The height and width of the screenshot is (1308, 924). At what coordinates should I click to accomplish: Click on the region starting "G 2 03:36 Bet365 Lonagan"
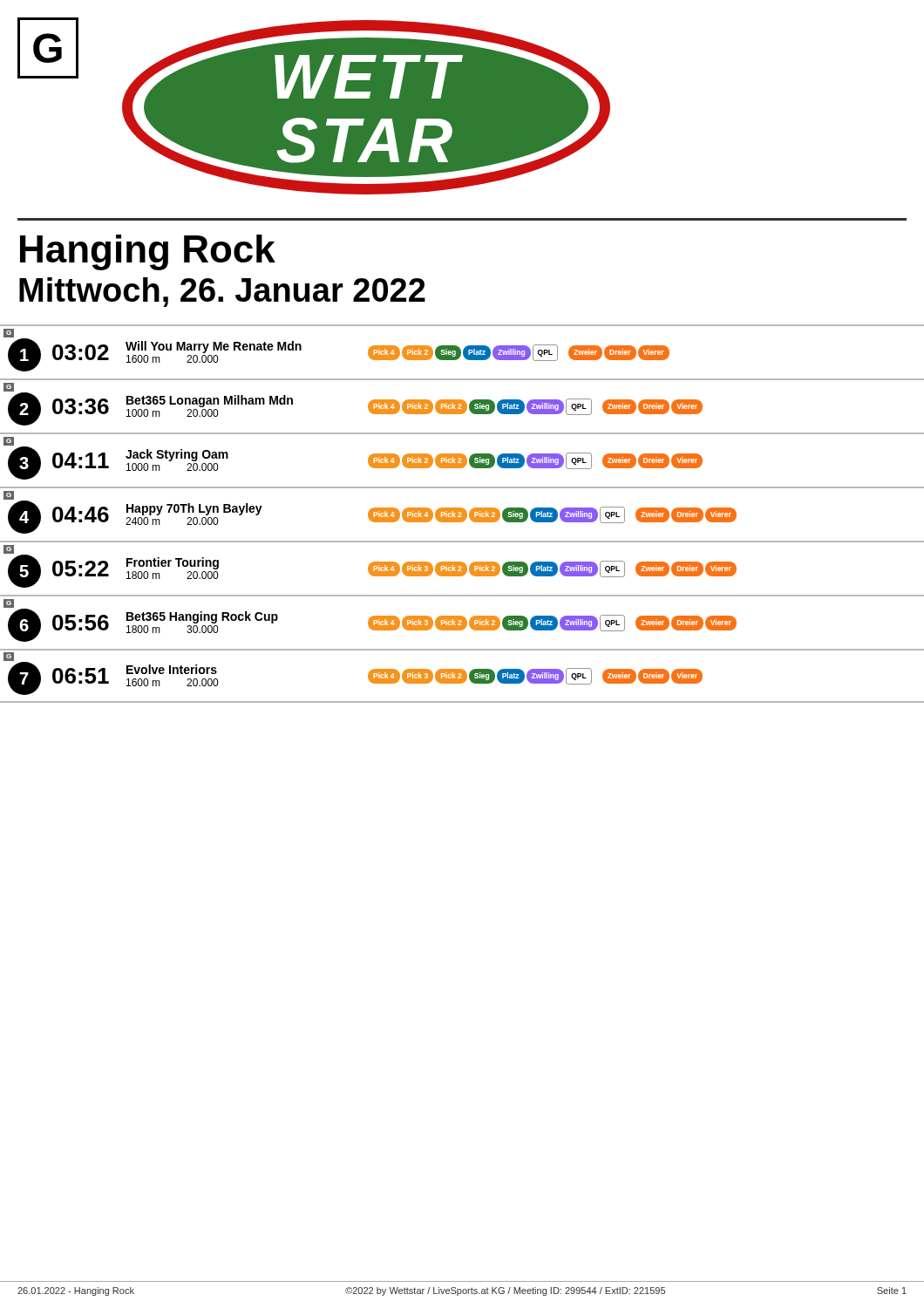click(462, 406)
